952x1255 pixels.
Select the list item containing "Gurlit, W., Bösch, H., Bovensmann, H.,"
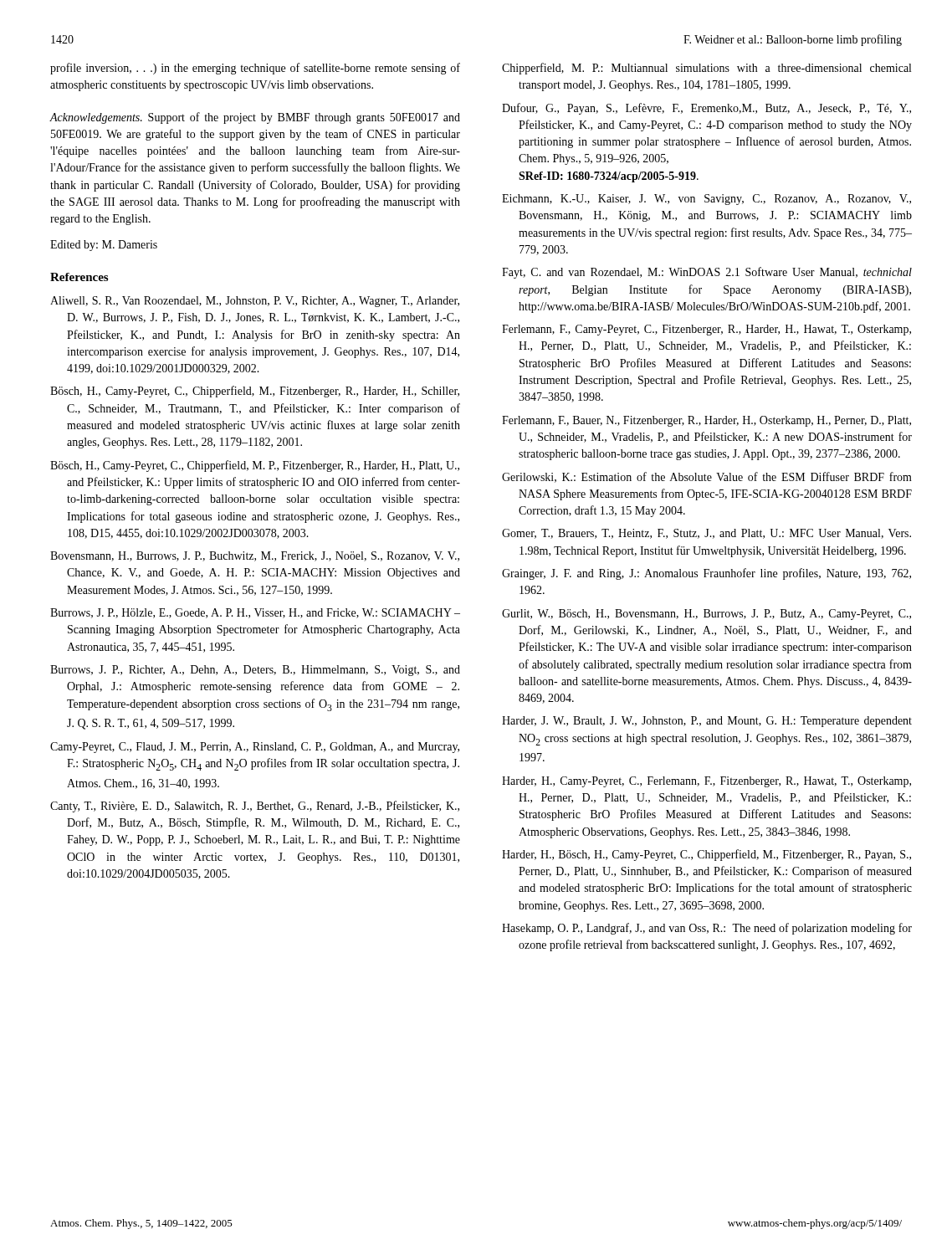pyautogui.click(x=707, y=656)
